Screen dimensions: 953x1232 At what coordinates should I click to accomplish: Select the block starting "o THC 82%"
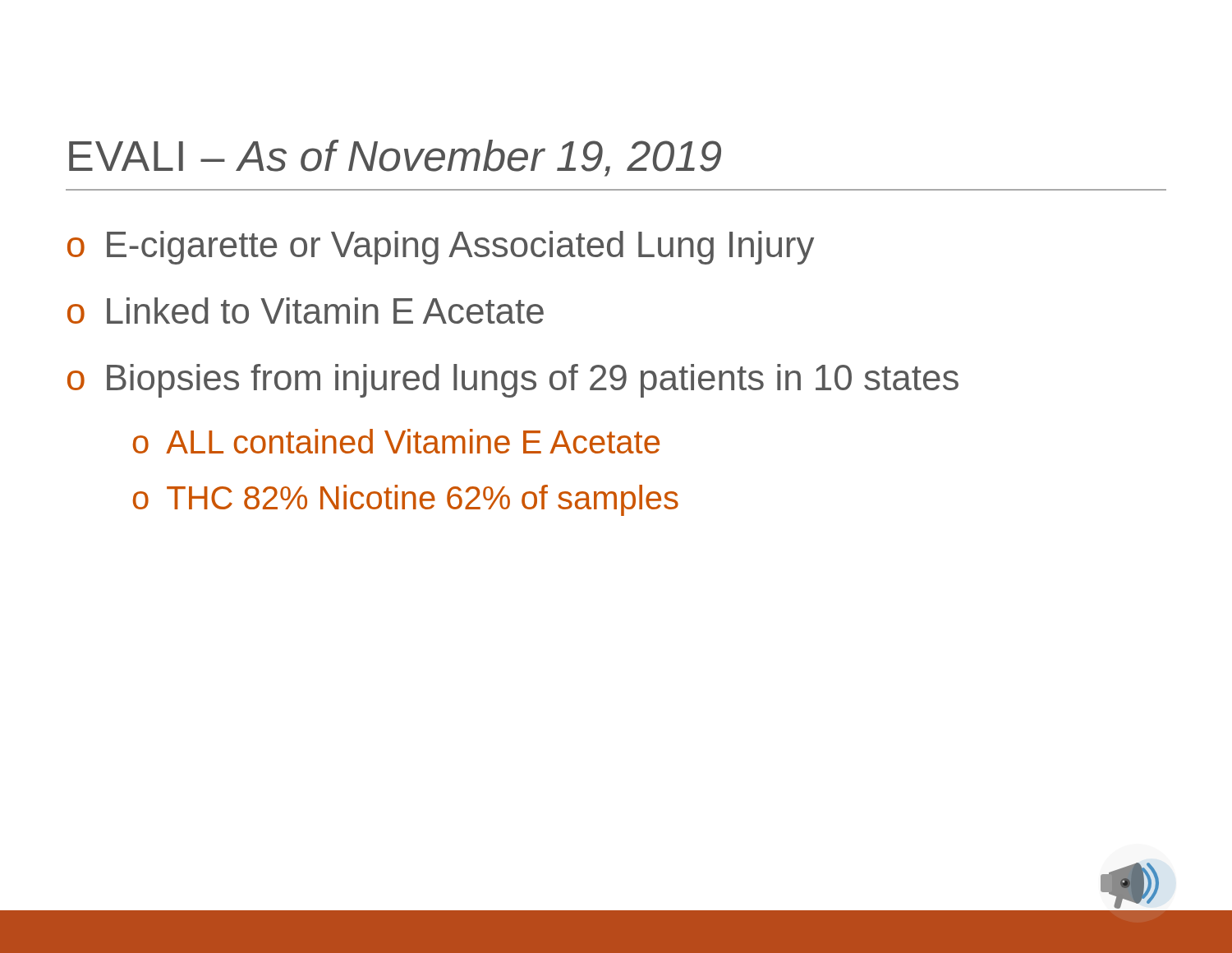(405, 498)
